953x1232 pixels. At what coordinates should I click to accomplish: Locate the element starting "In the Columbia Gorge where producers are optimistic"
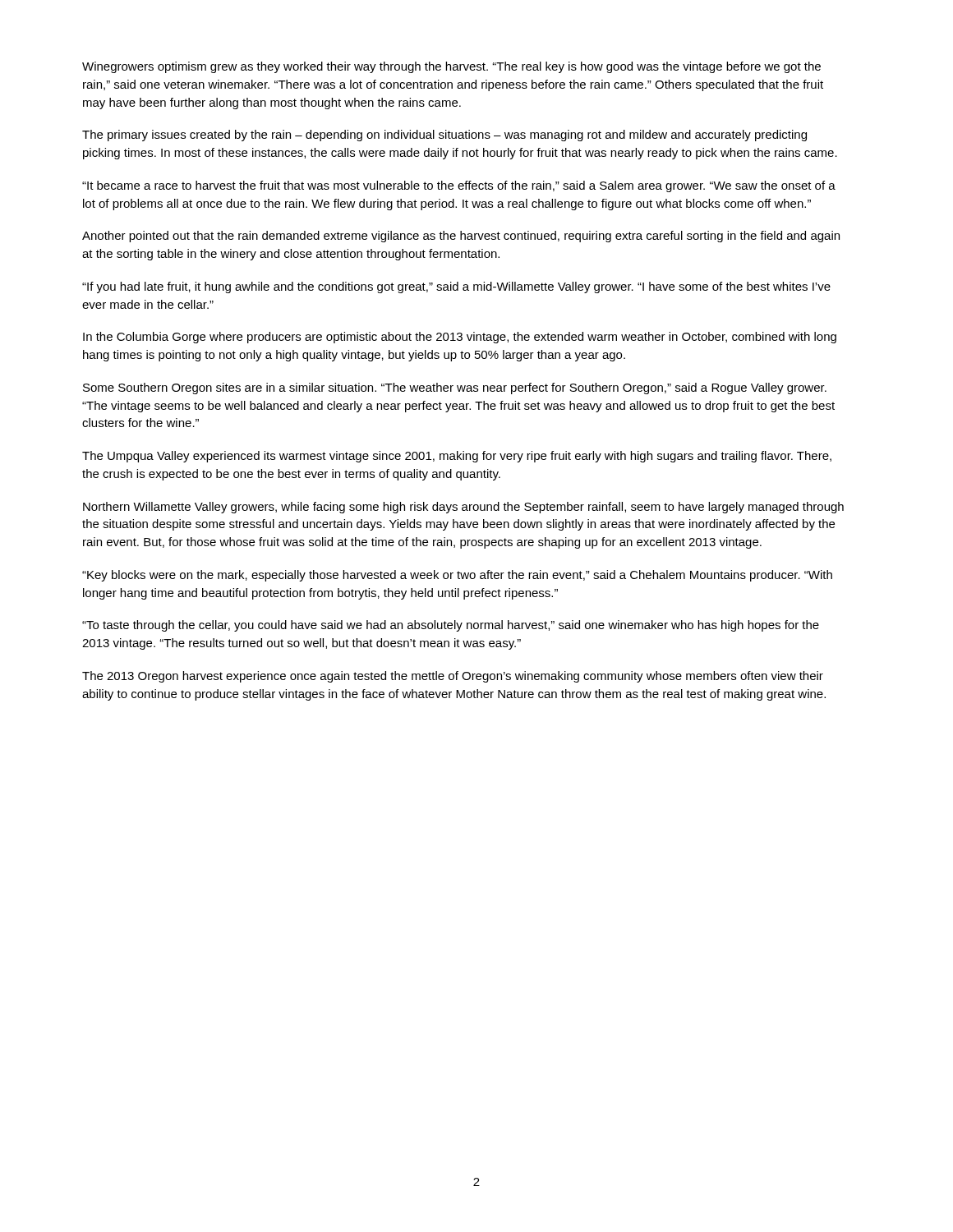460,345
